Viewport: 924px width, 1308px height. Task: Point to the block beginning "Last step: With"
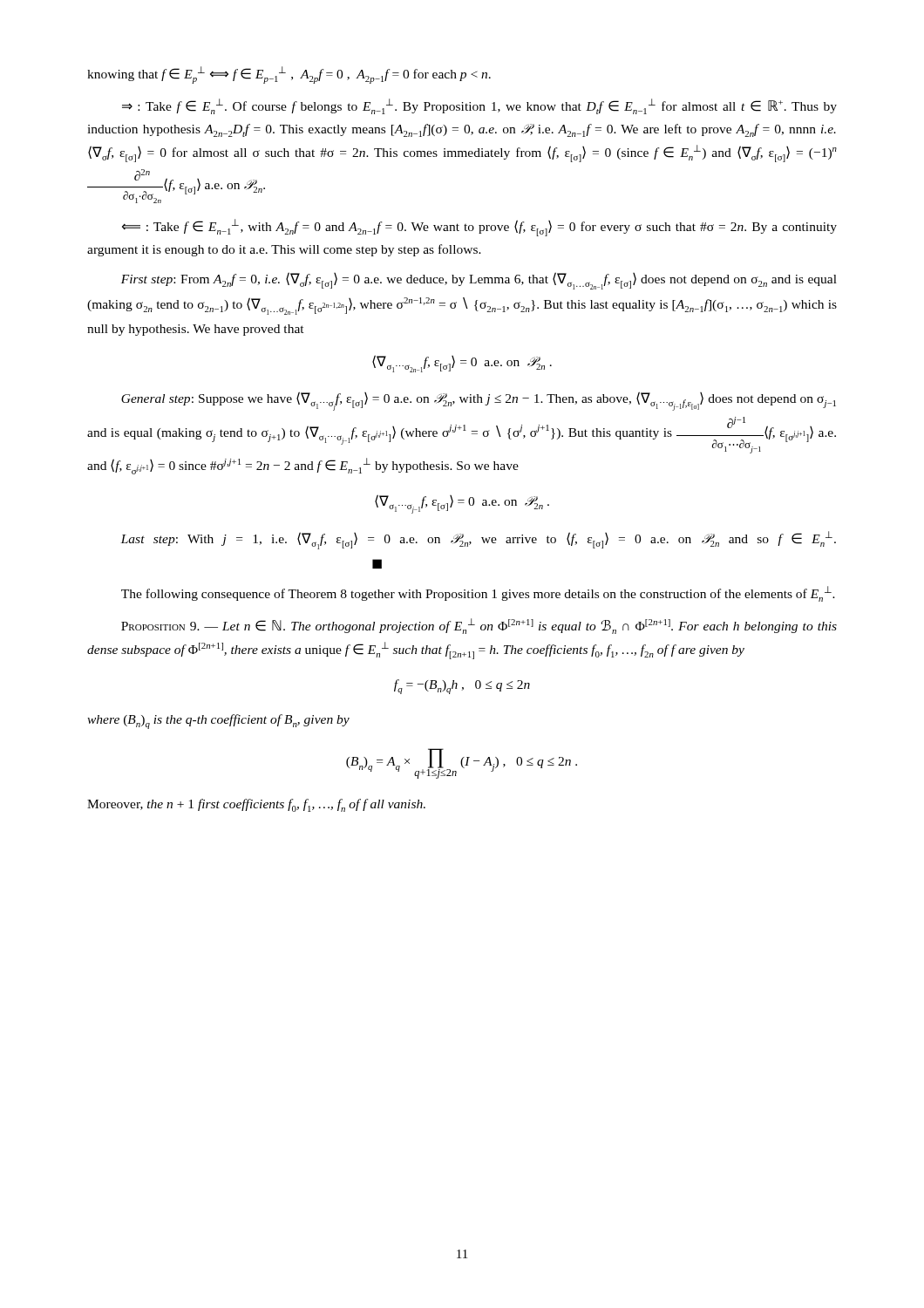pos(462,550)
